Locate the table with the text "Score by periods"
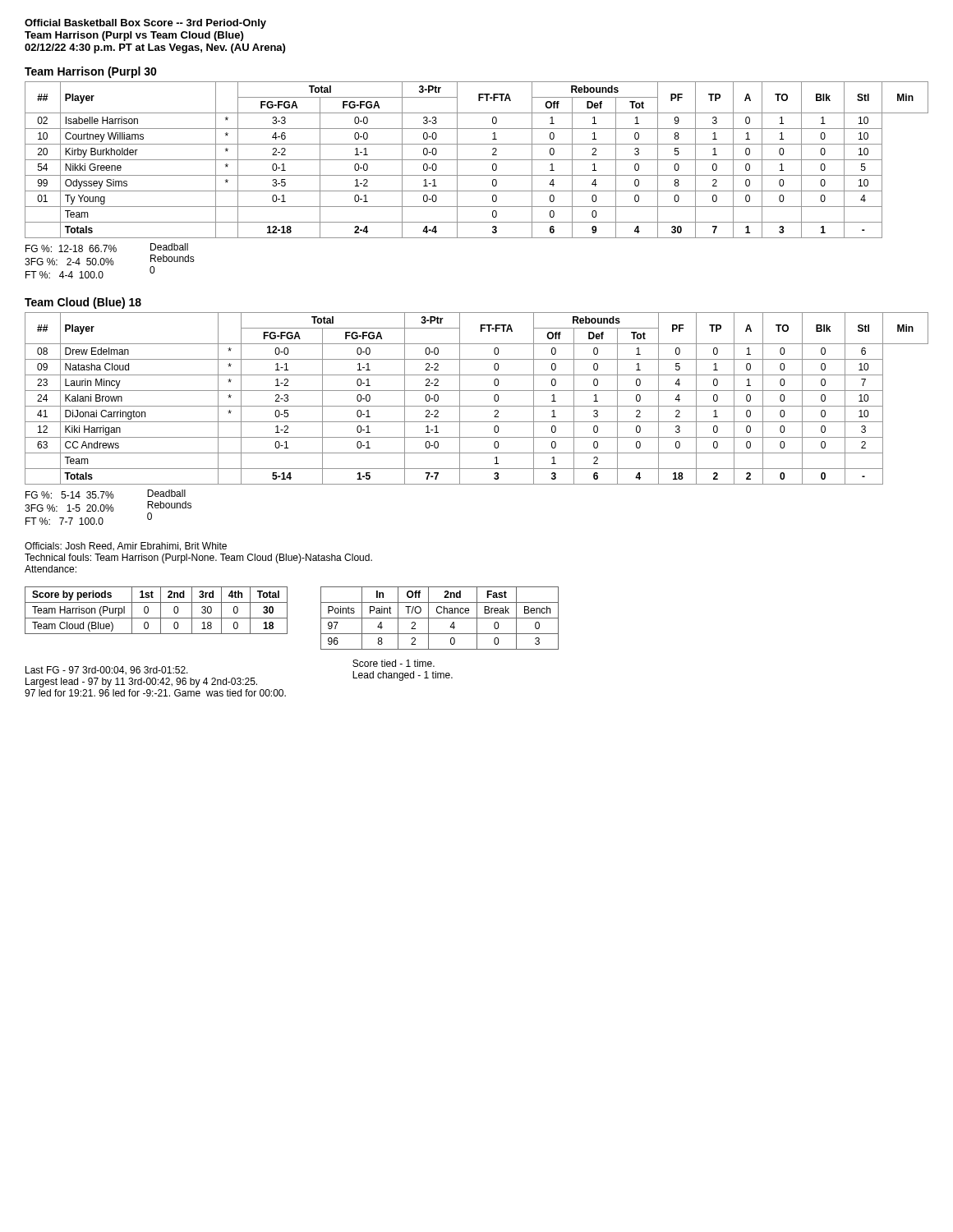The image size is (953, 1232). pos(156,610)
